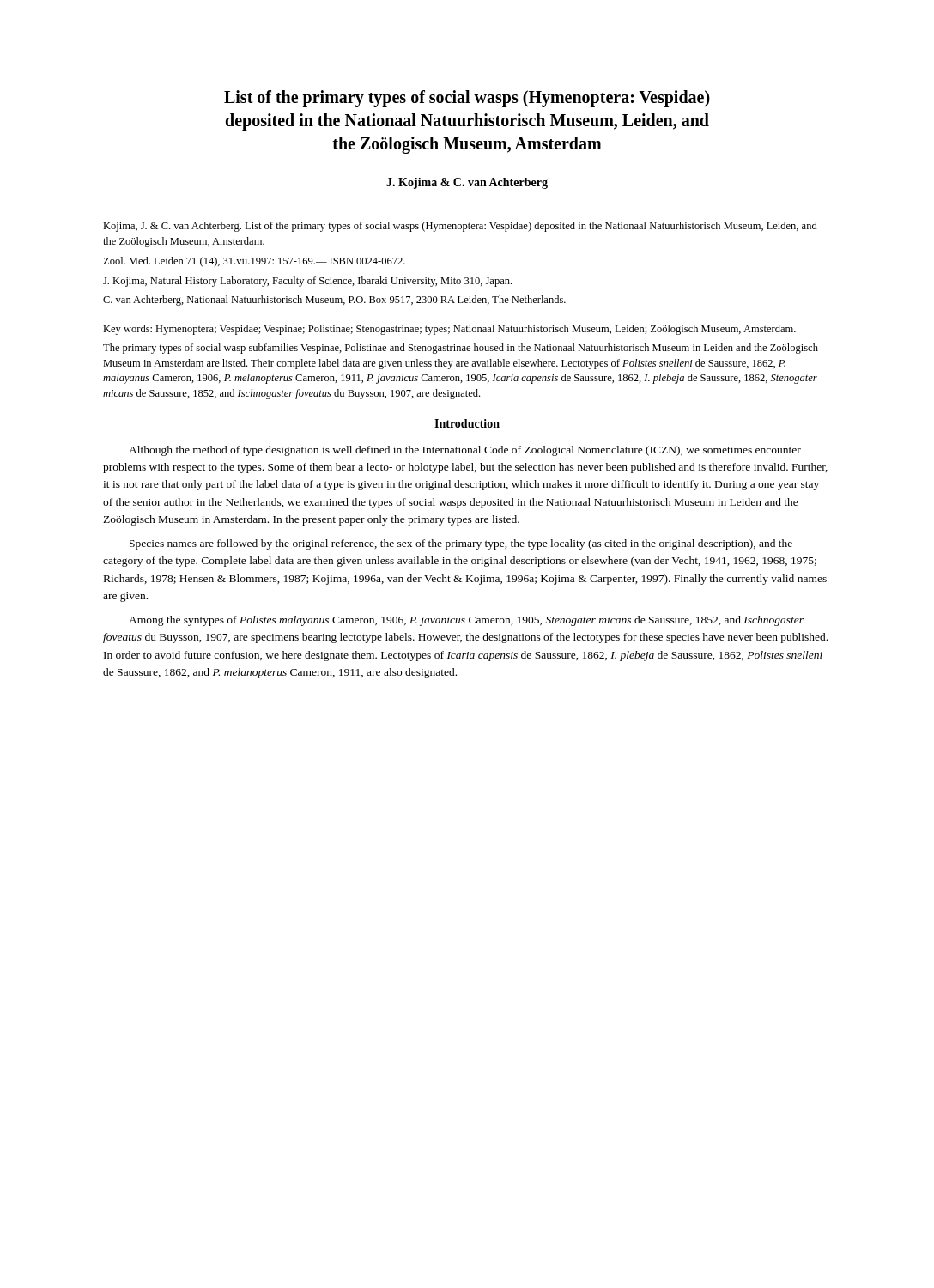Point to the block starting "Among the syntypes of Polistes malayanus Cameron,"
This screenshot has height=1288, width=934.
point(466,646)
